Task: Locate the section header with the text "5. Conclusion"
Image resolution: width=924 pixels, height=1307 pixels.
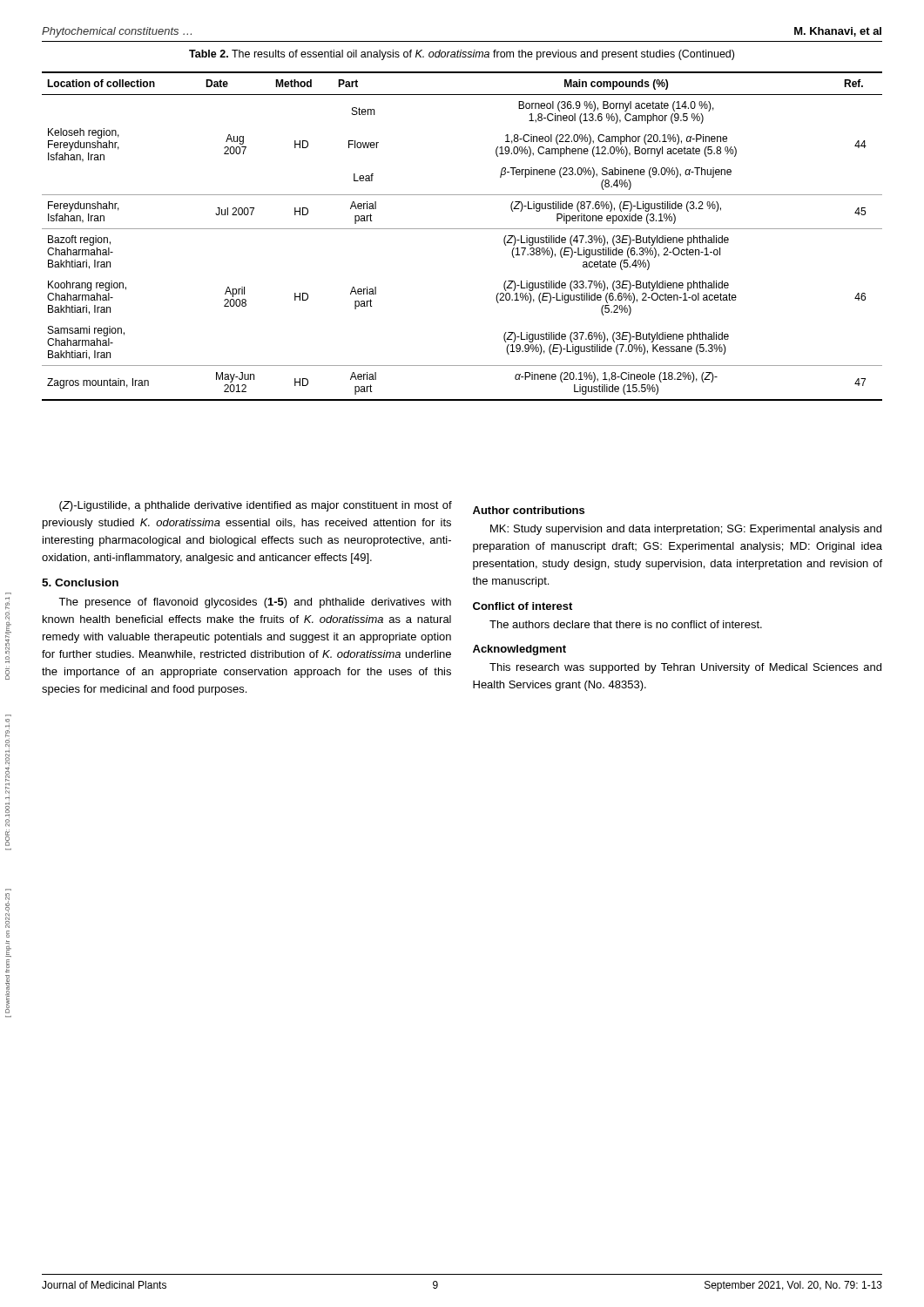Action: 80,582
